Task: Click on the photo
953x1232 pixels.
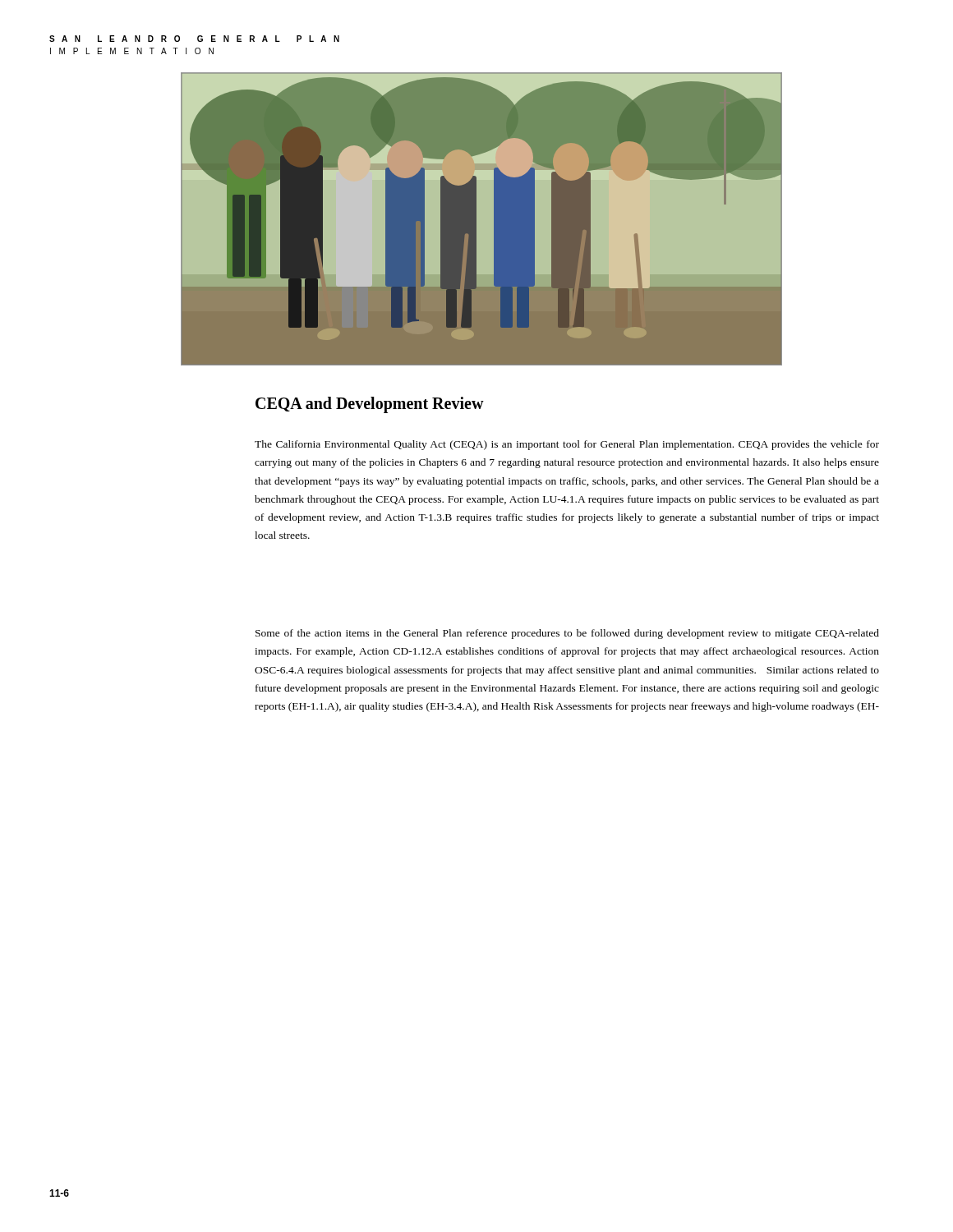Action: tap(481, 219)
